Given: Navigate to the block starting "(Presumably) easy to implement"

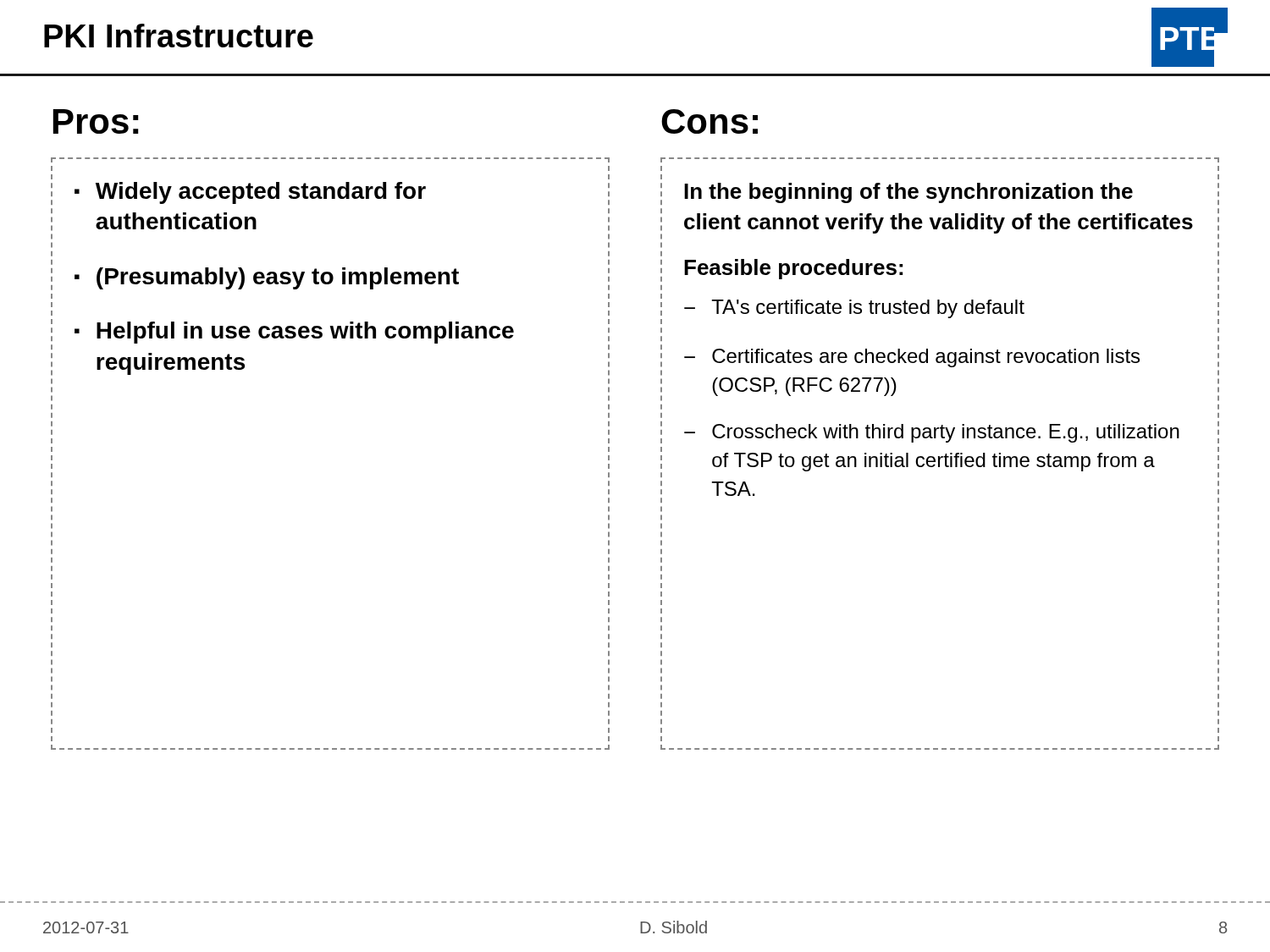Looking at the screenshot, I should tap(277, 277).
